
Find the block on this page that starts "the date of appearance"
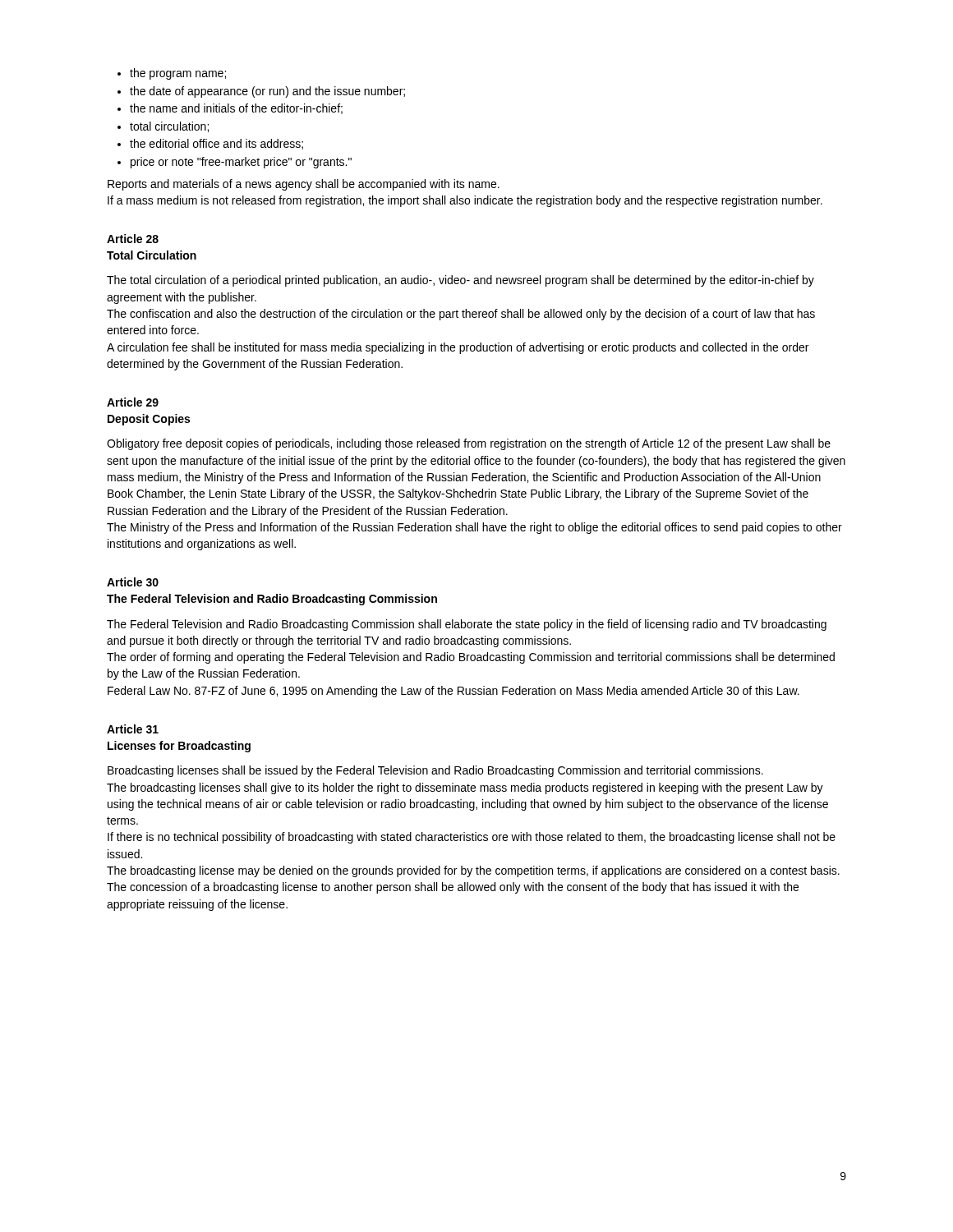click(261, 92)
